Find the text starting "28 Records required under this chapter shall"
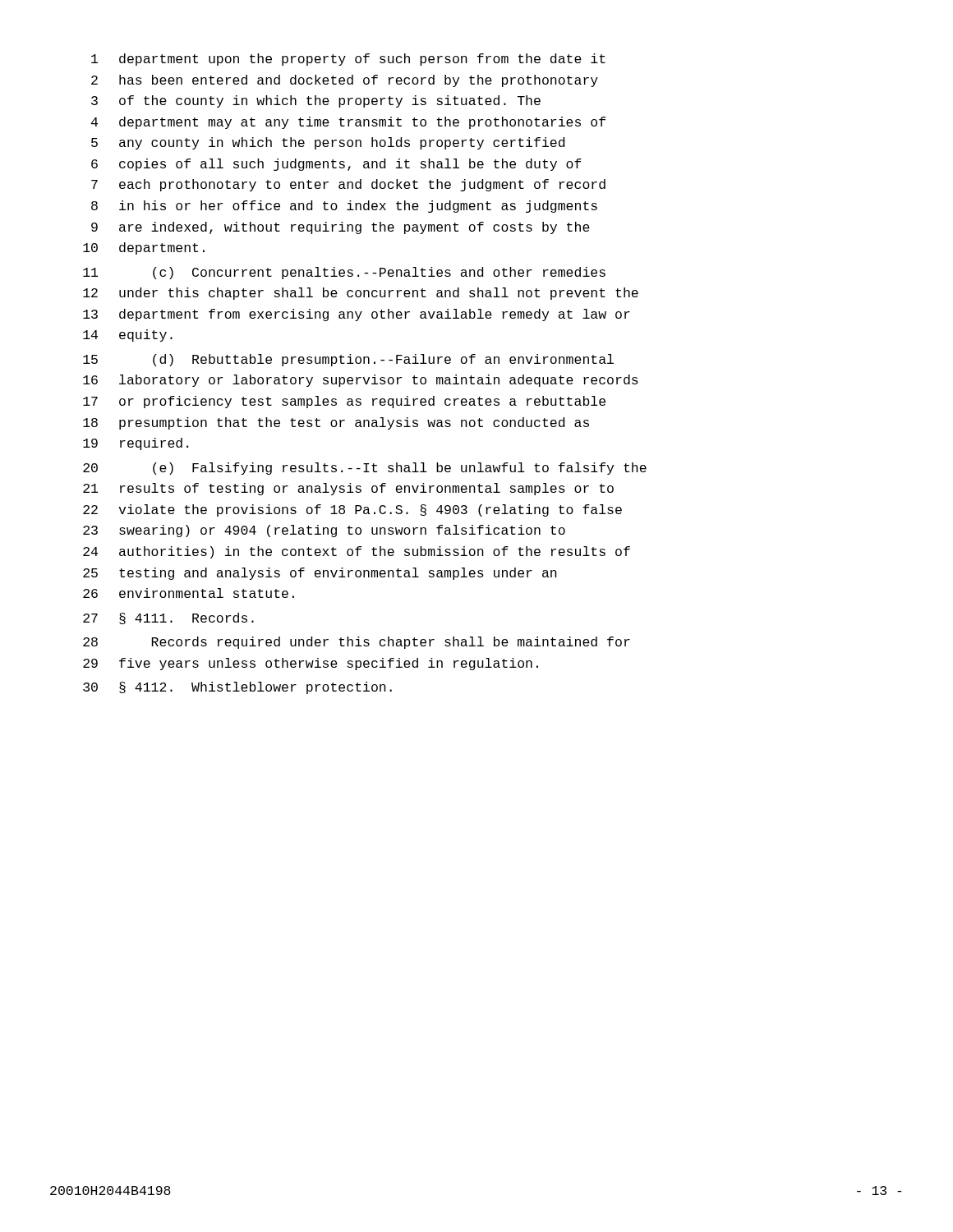Viewport: 953px width, 1232px height. click(476, 654)
